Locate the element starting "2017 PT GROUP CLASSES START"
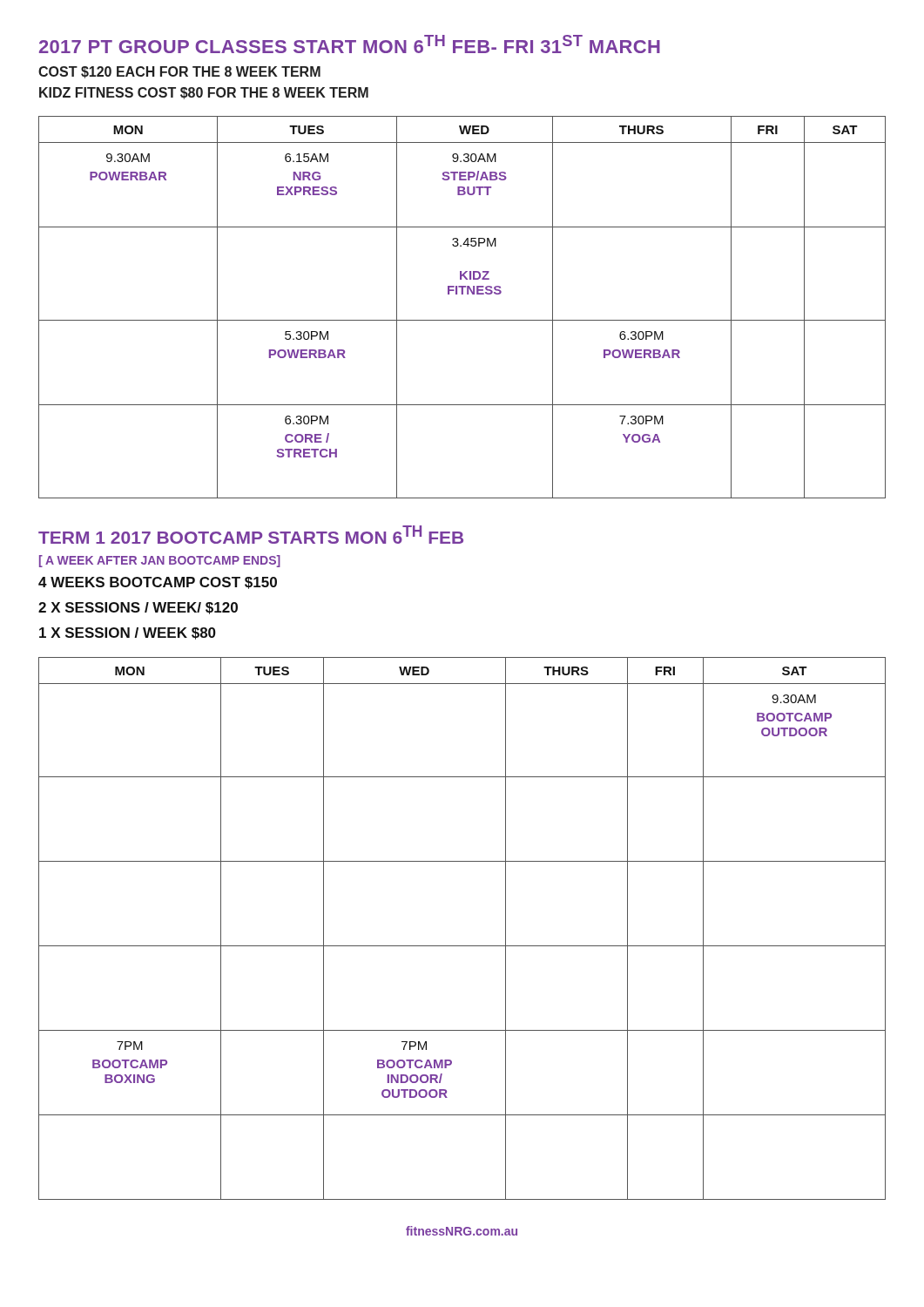 [x=462, y=45]
